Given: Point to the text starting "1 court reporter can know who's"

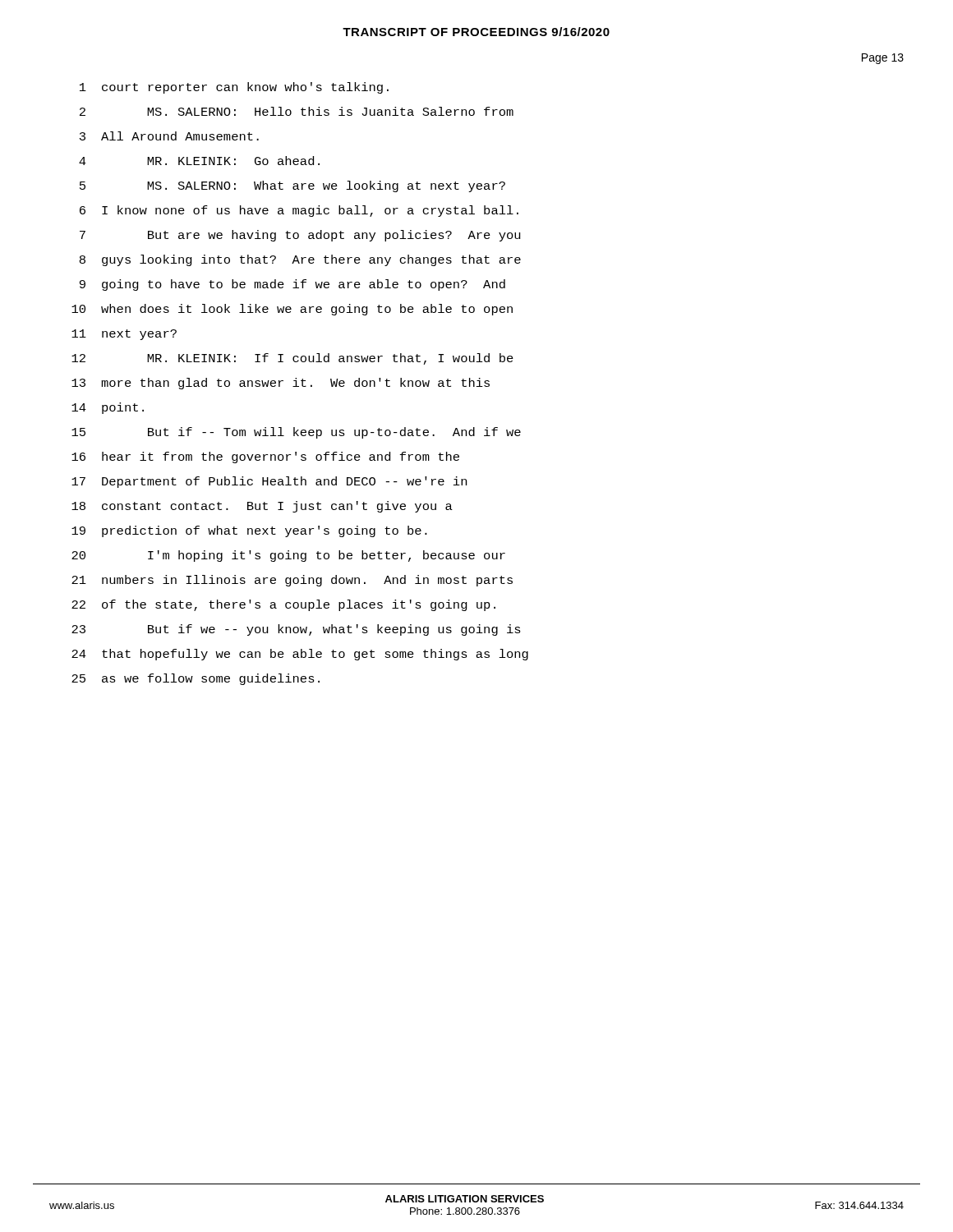Looking at the screenshot, I should coord(234,88).
